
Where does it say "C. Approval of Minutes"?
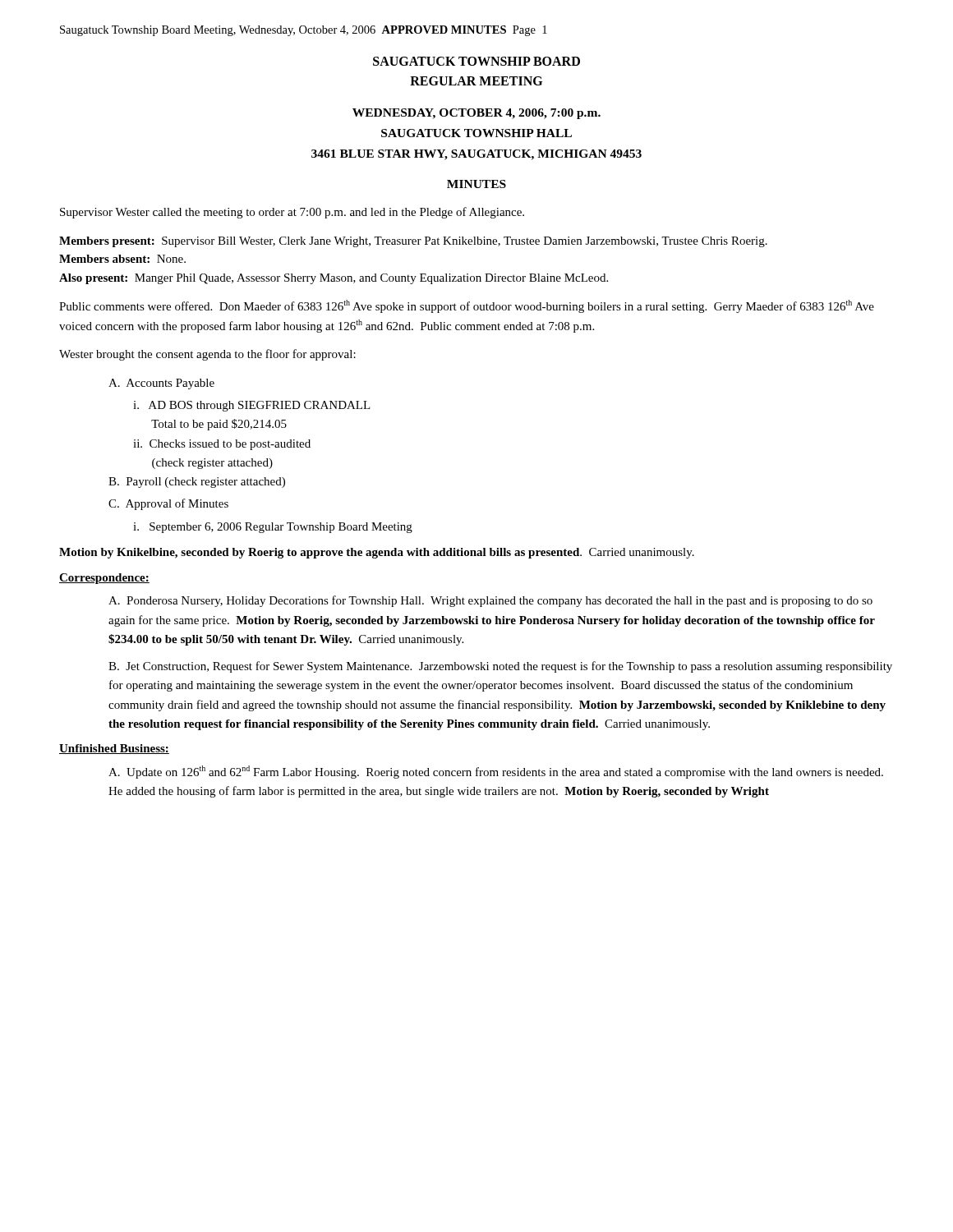pos(169,504)
